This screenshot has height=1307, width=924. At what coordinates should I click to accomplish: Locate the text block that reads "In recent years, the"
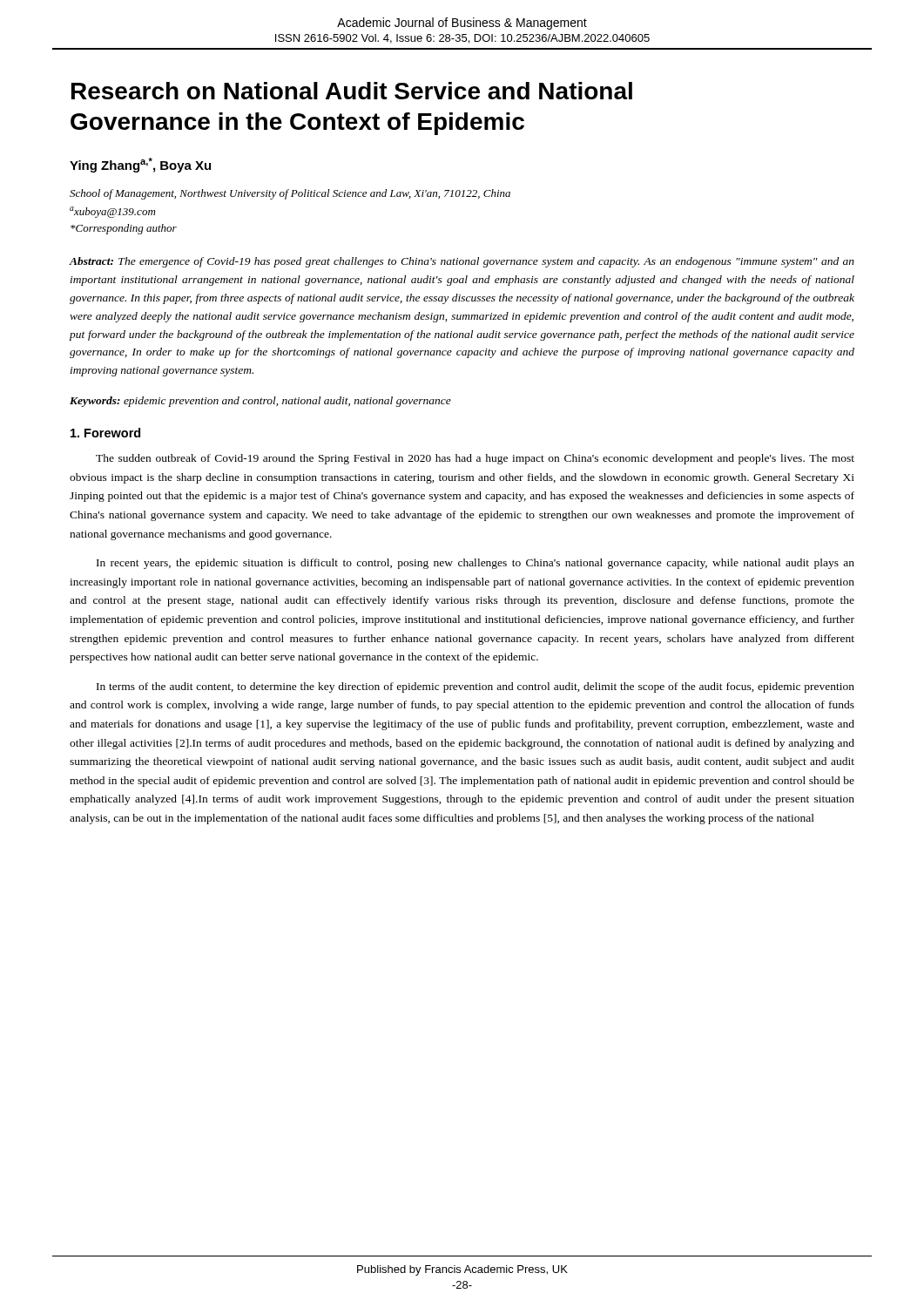click(462, 610)
